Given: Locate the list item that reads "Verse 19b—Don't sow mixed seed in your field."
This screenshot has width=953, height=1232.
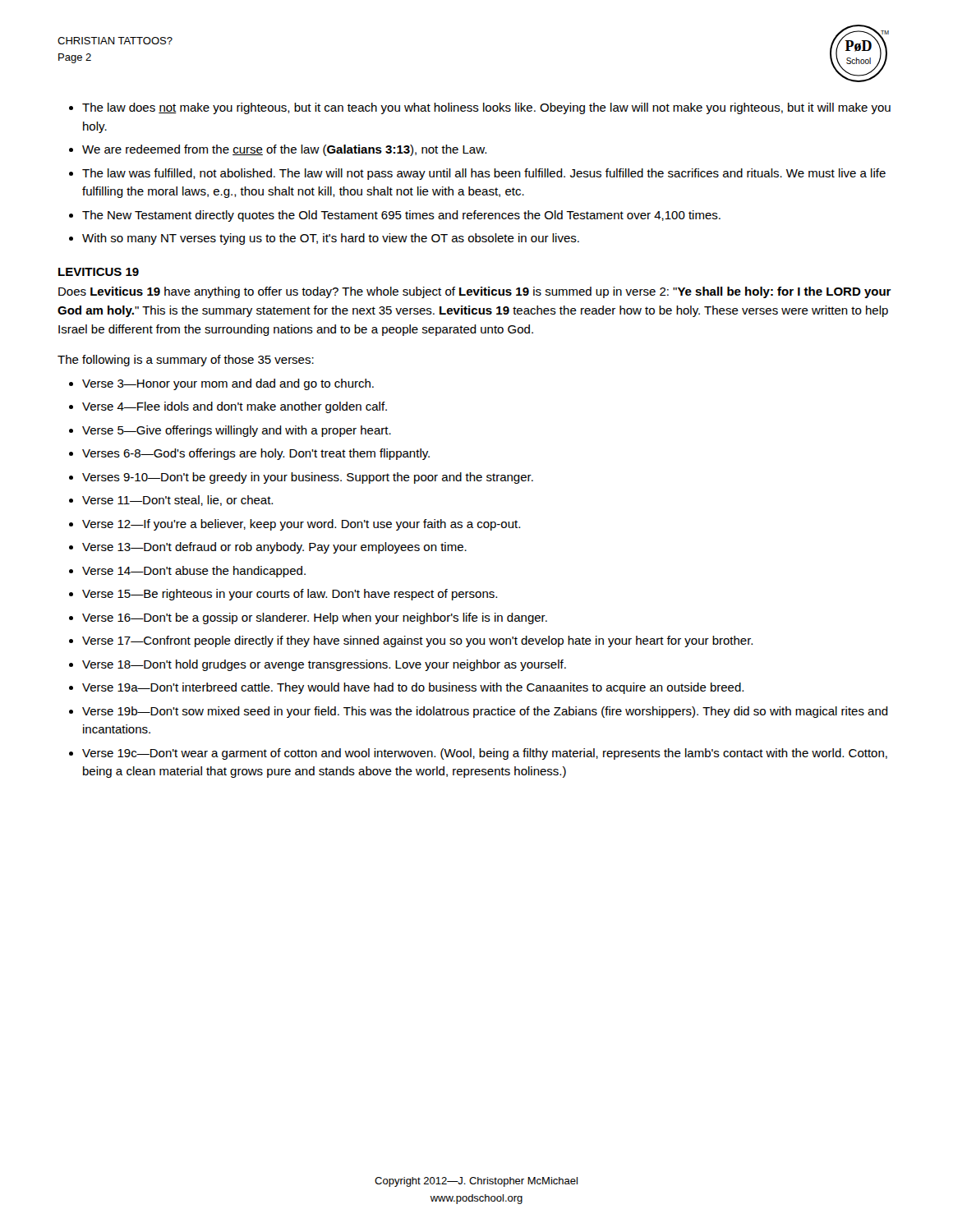Looking at the screenshot, I should pyautogui.click(x=489, y=720).
